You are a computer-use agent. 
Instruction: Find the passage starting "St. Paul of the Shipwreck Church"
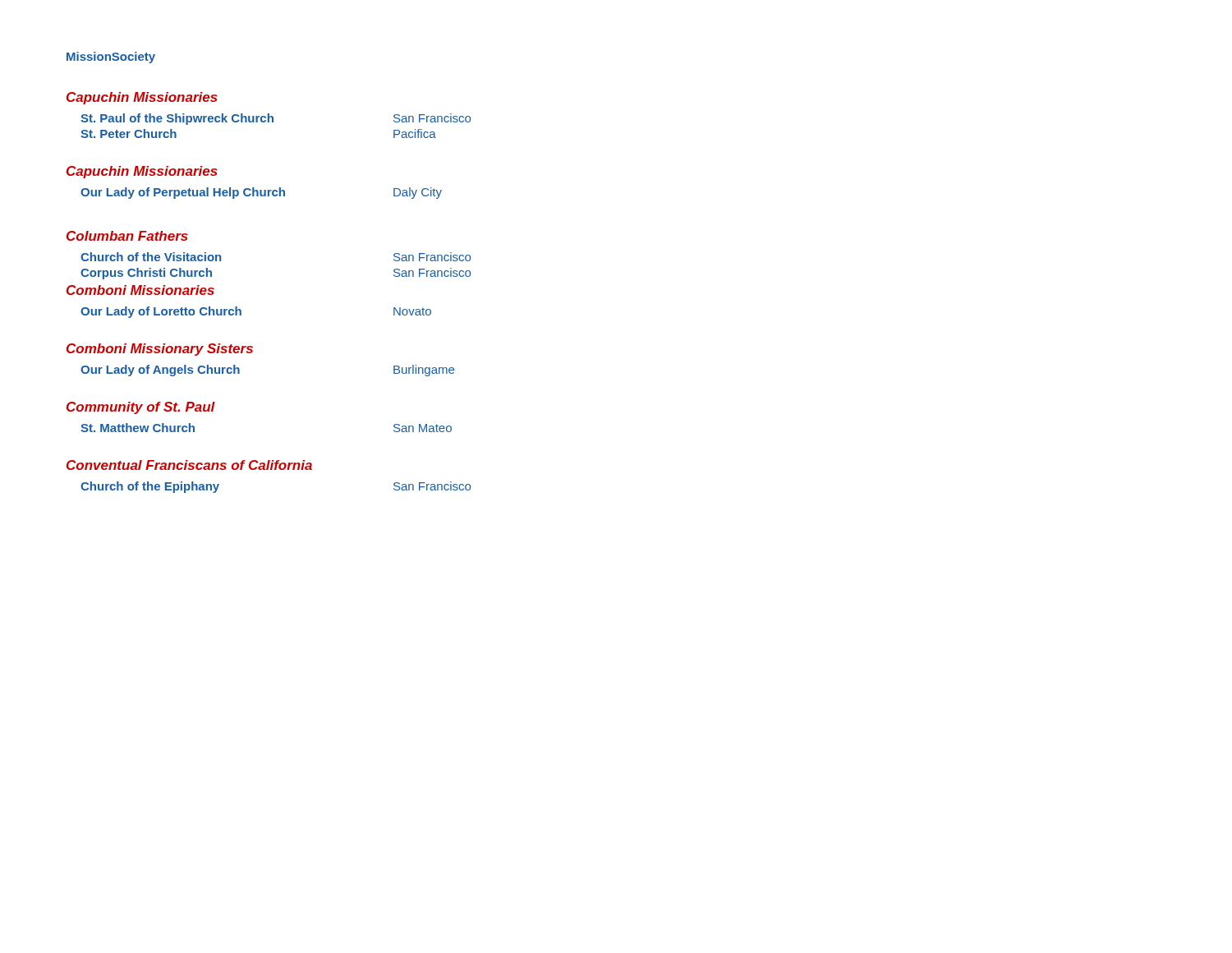pos(177,118)
